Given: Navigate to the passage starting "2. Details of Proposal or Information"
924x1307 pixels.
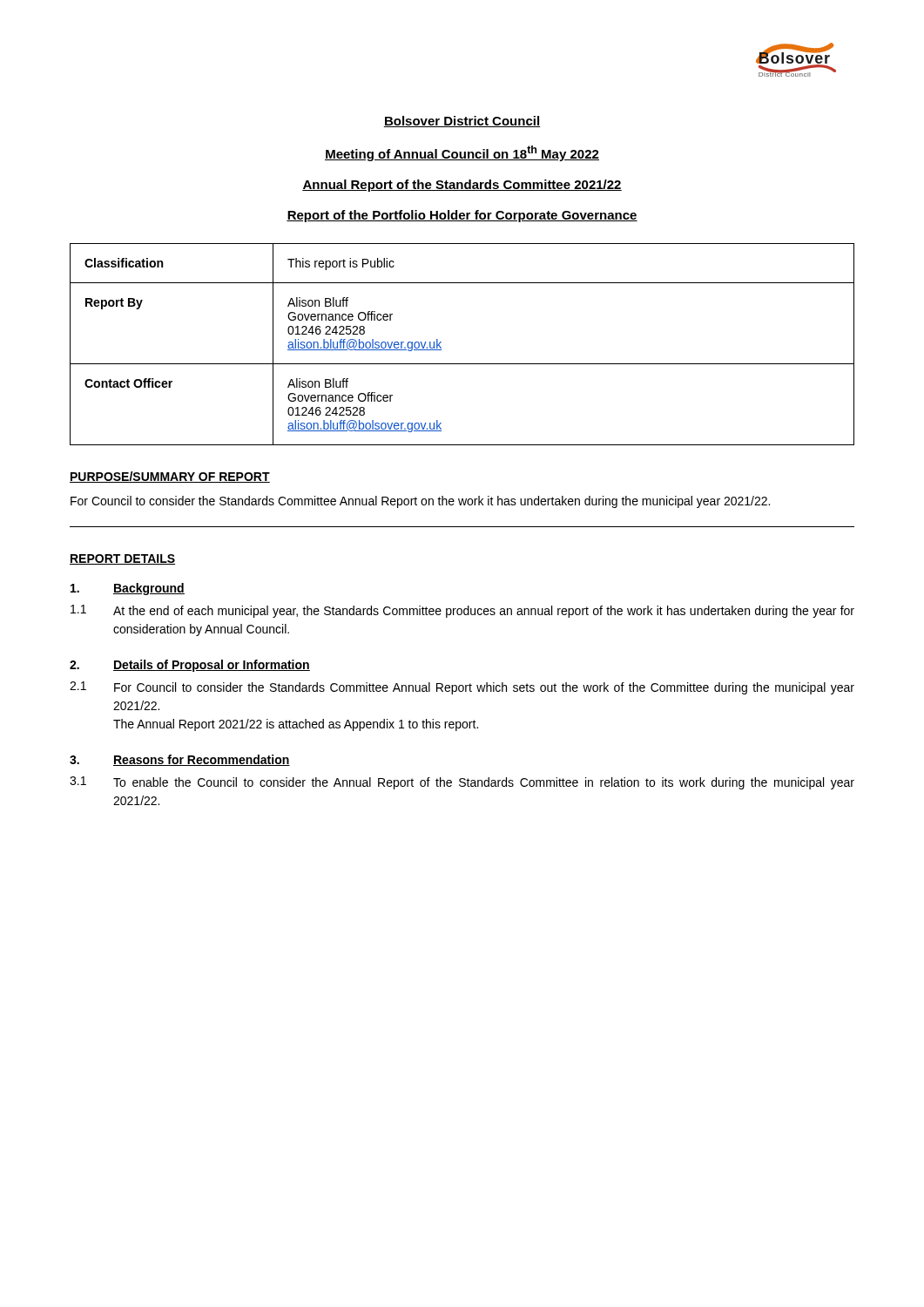Looking at the screenshot, I should click(190, 665).
